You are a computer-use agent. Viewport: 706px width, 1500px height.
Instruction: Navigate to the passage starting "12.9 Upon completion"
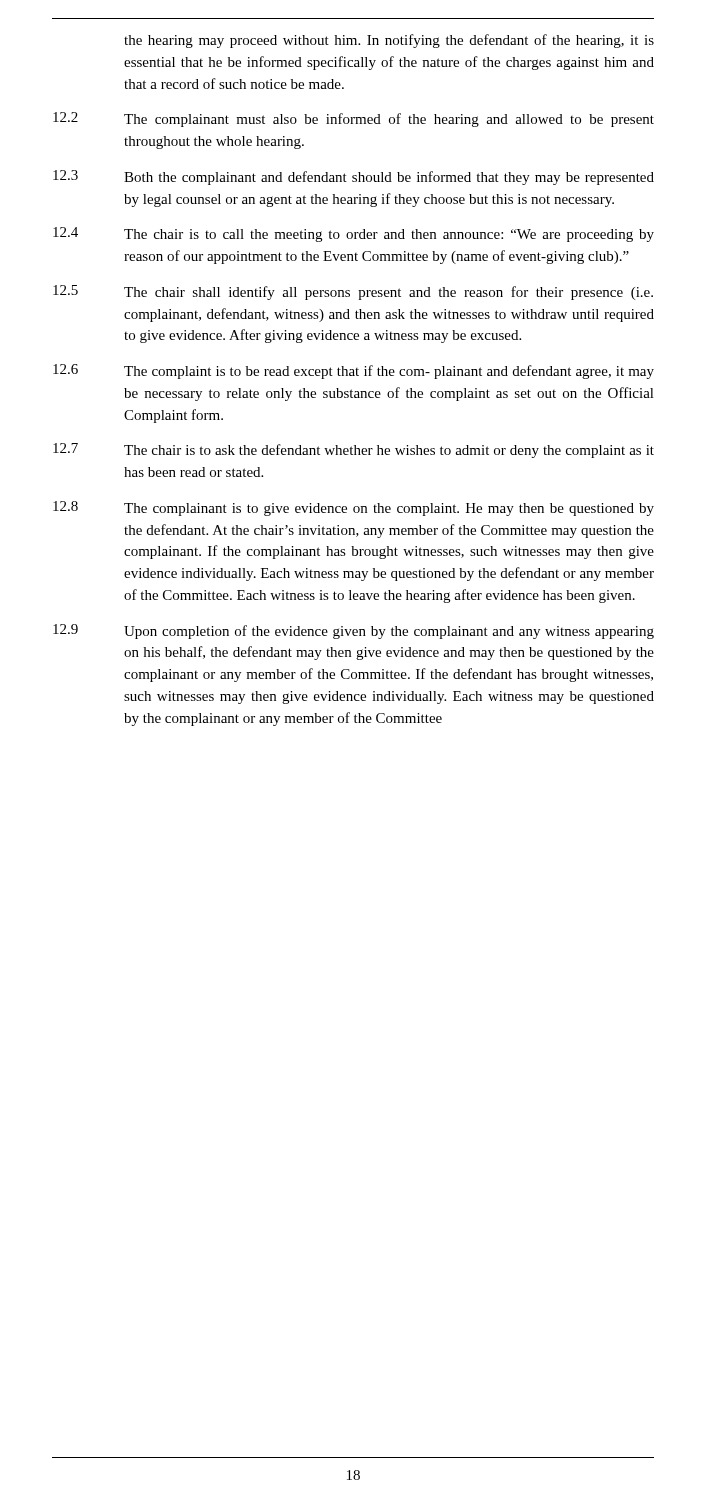point(353,675)
